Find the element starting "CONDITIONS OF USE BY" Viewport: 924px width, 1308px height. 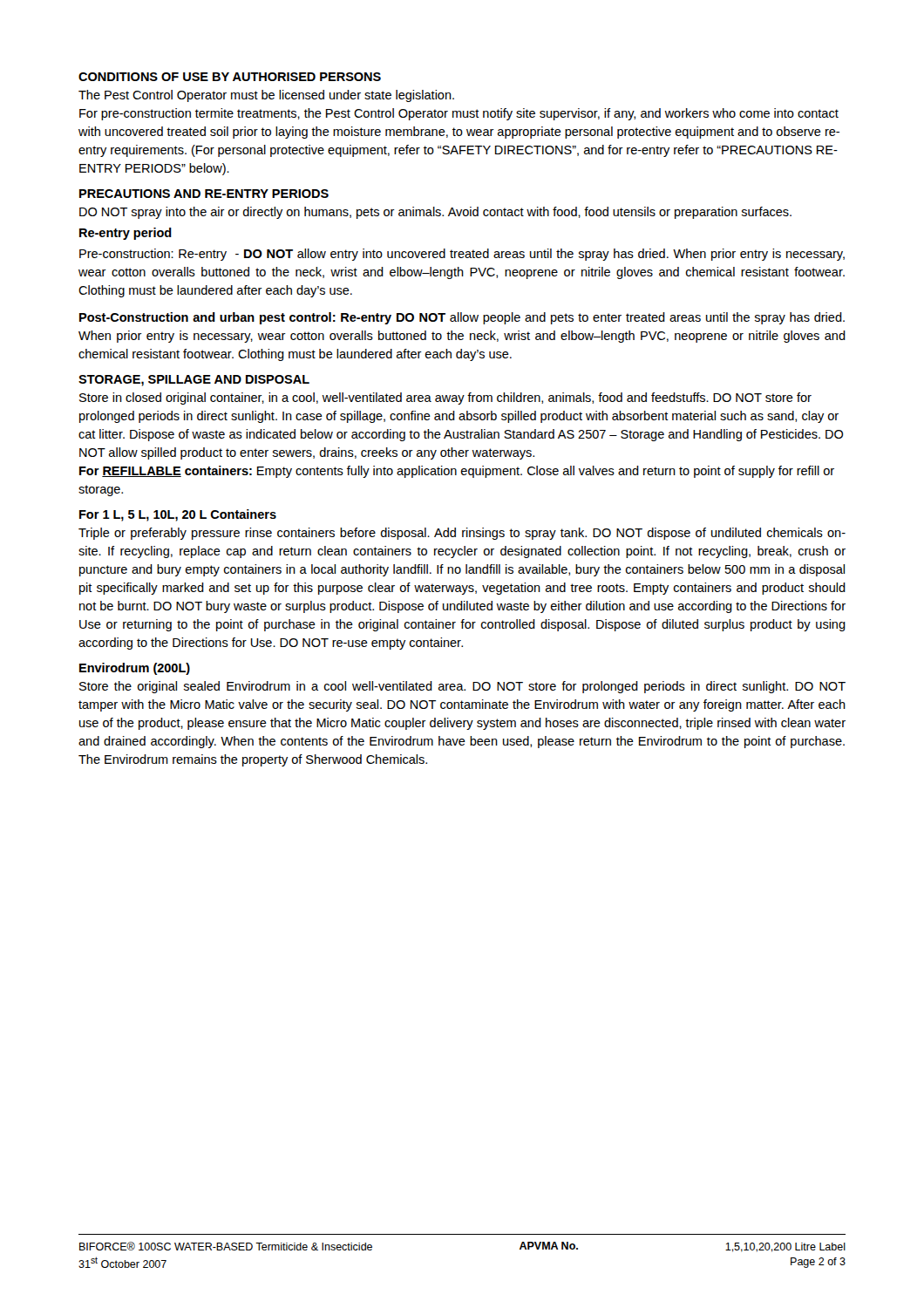point(230,77)
